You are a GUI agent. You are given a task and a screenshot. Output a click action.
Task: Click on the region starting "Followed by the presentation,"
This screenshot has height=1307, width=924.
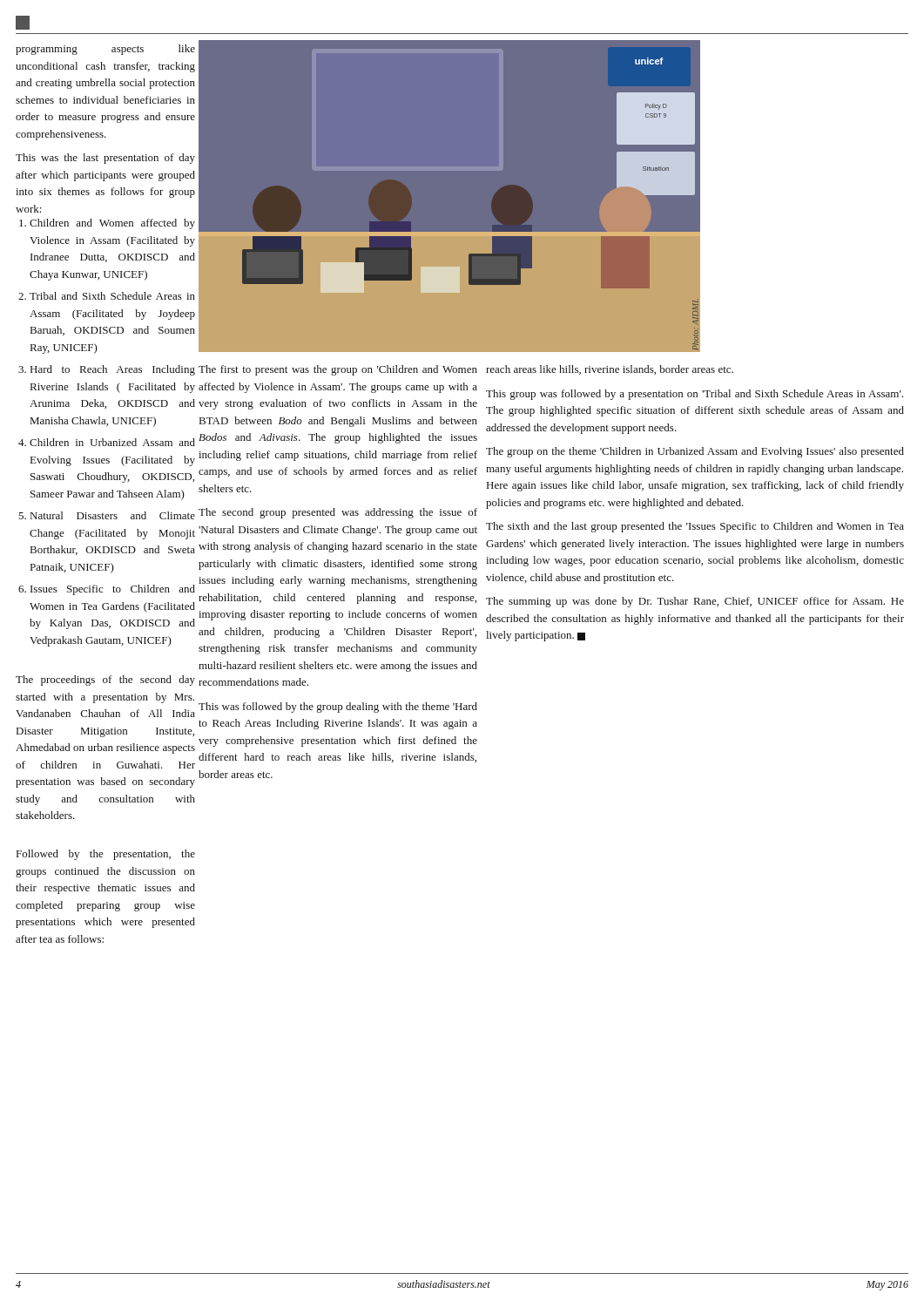105,896
